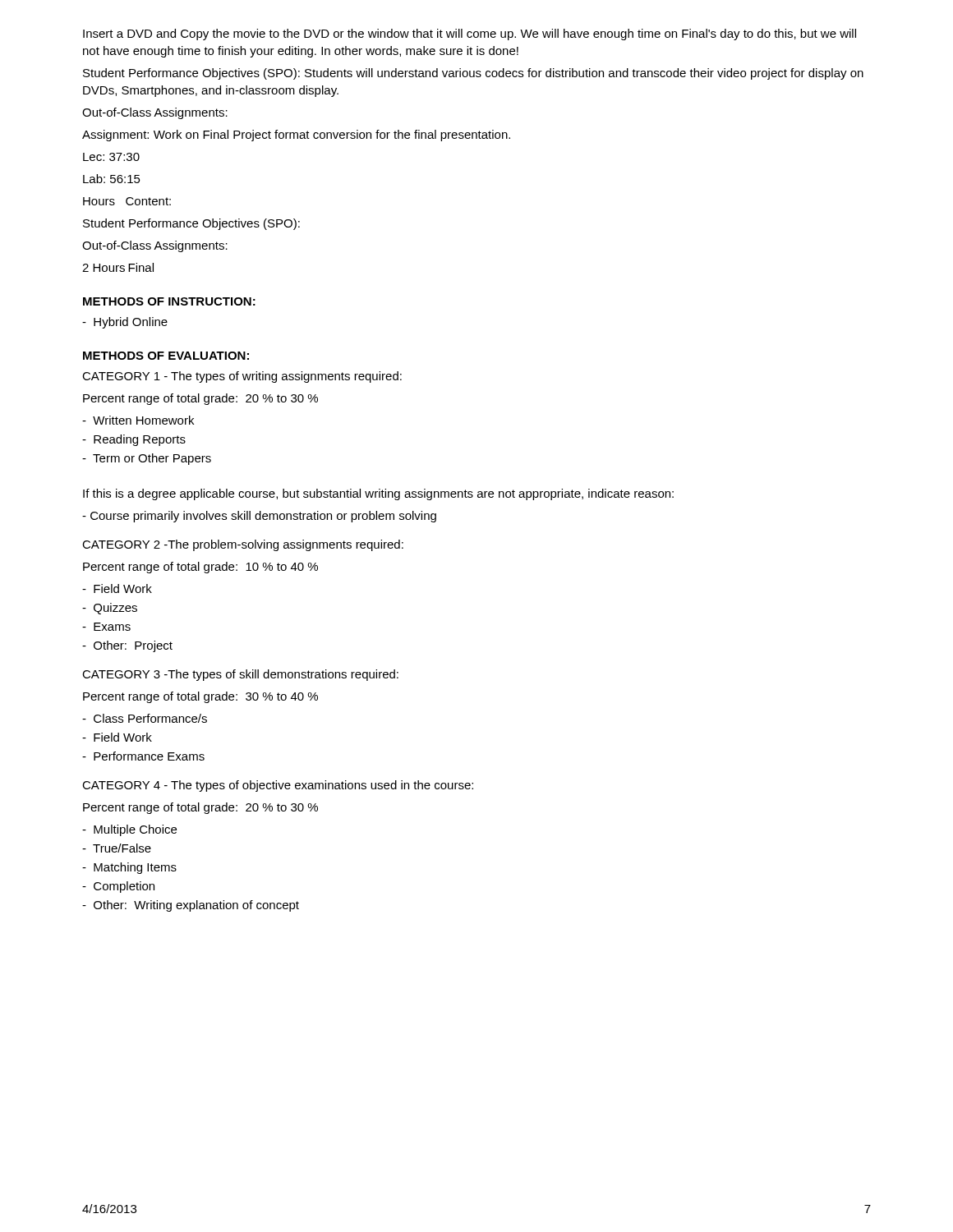Click on the list item containing "- Exams"
This screenshot has width=953, height=1232.
pyautogui.click(x=106, y=626)
